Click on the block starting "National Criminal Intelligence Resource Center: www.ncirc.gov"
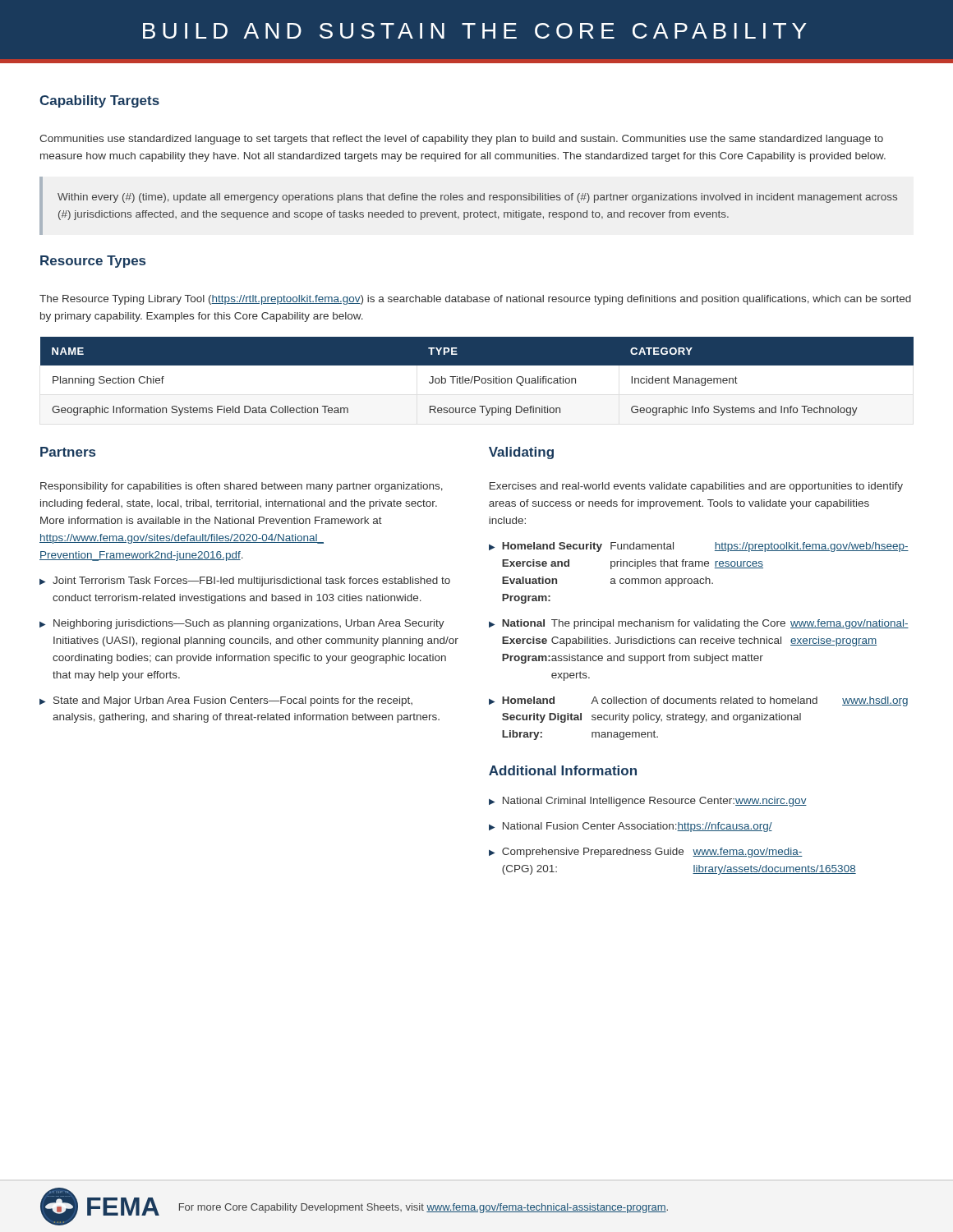953x1232 pixels. tap(654, 801)
